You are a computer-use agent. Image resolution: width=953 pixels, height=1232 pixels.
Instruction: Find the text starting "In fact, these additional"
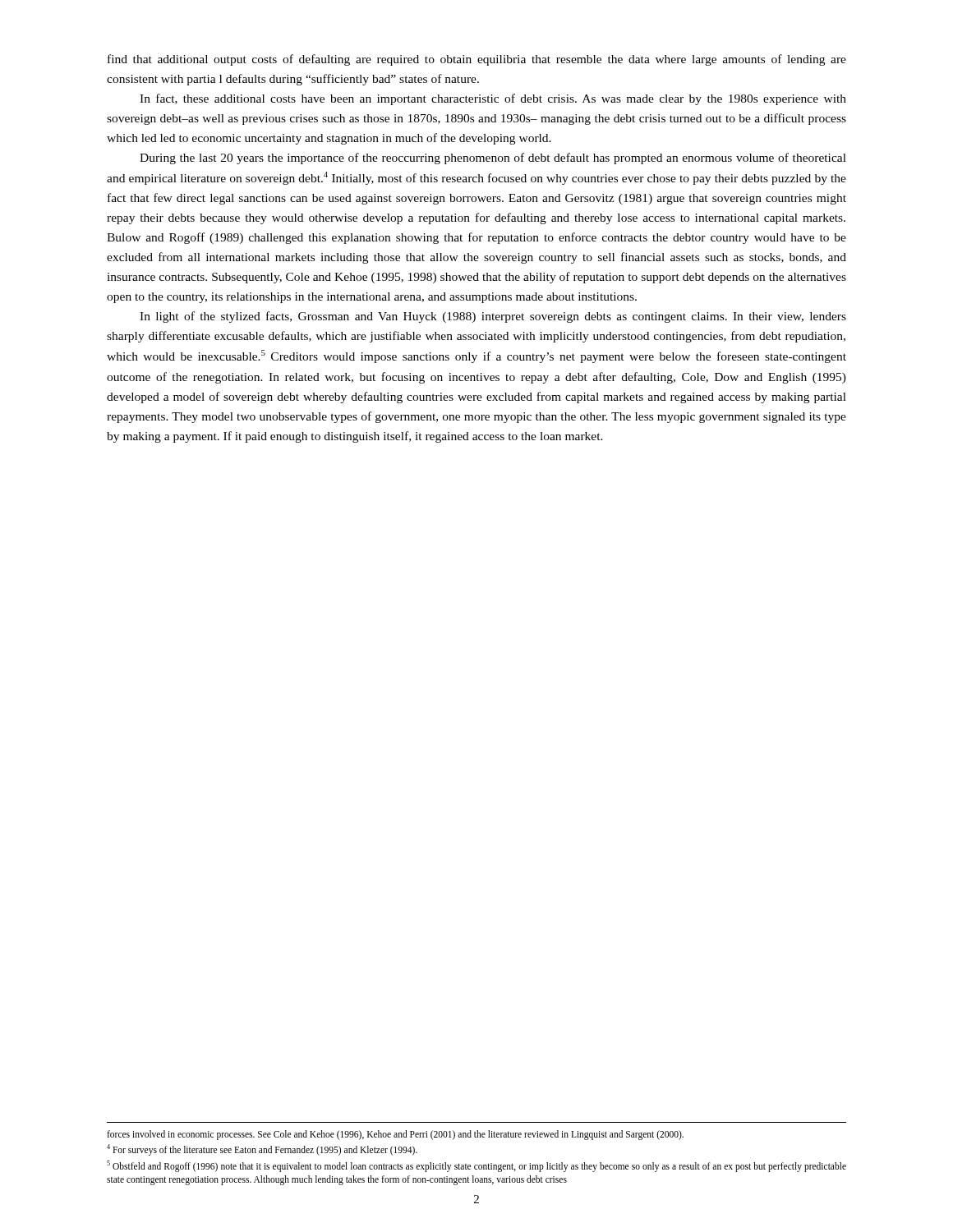click(476, 118)
